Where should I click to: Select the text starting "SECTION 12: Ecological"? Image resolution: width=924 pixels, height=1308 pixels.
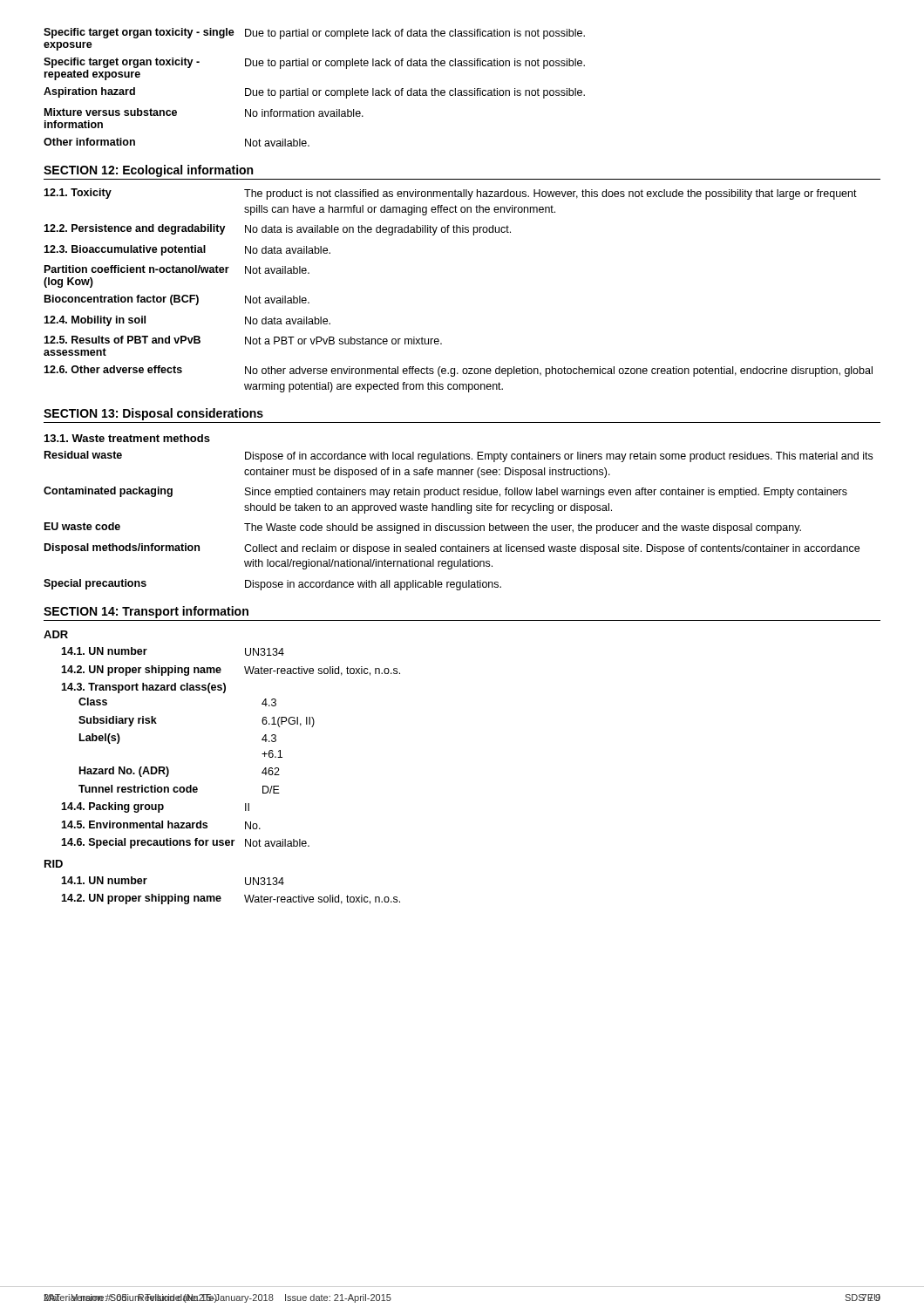pyautogui.click(x=149, y=170)
